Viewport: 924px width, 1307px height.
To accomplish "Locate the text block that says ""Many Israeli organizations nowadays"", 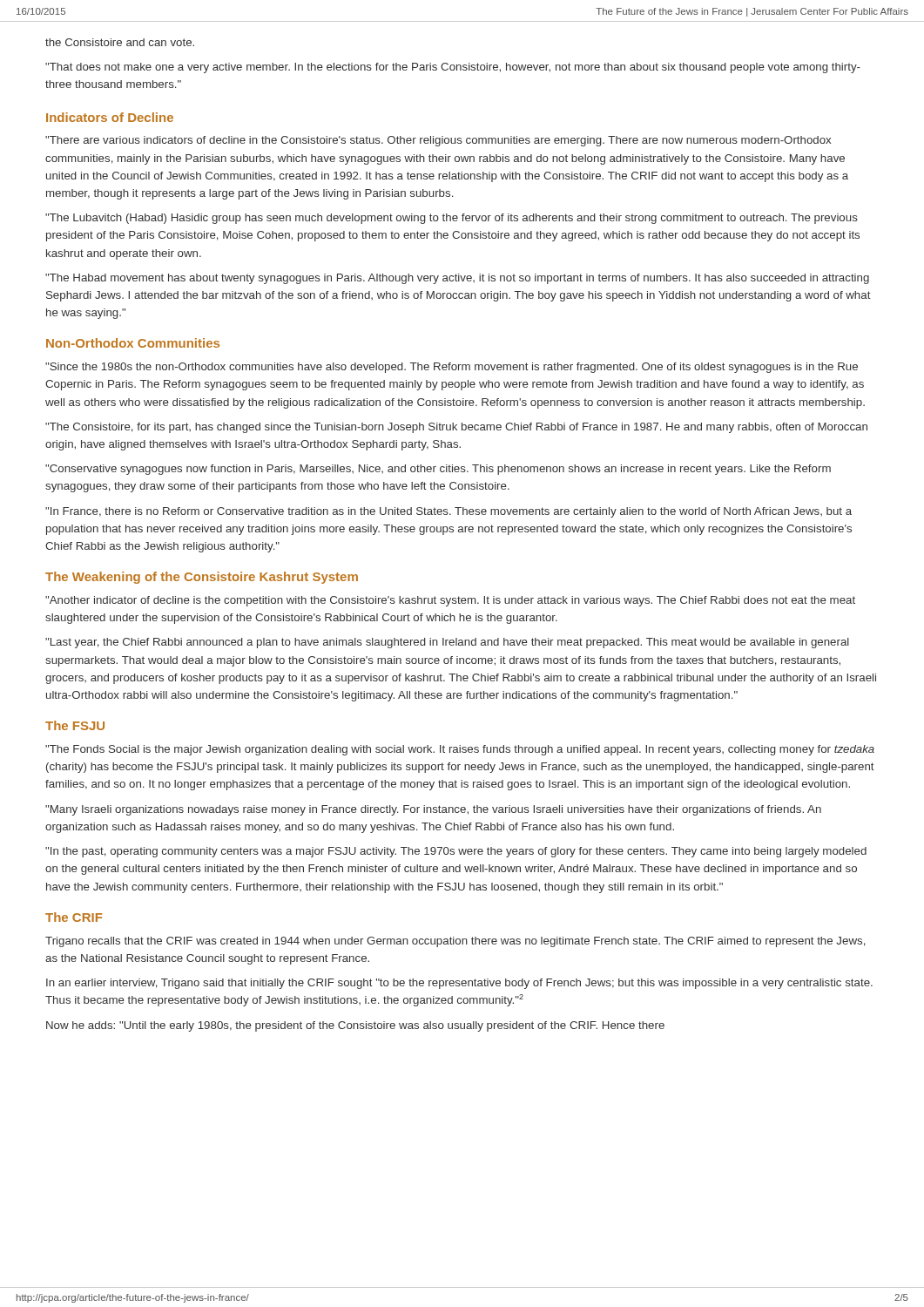I will pyautogui.click(x=433, y=818).
